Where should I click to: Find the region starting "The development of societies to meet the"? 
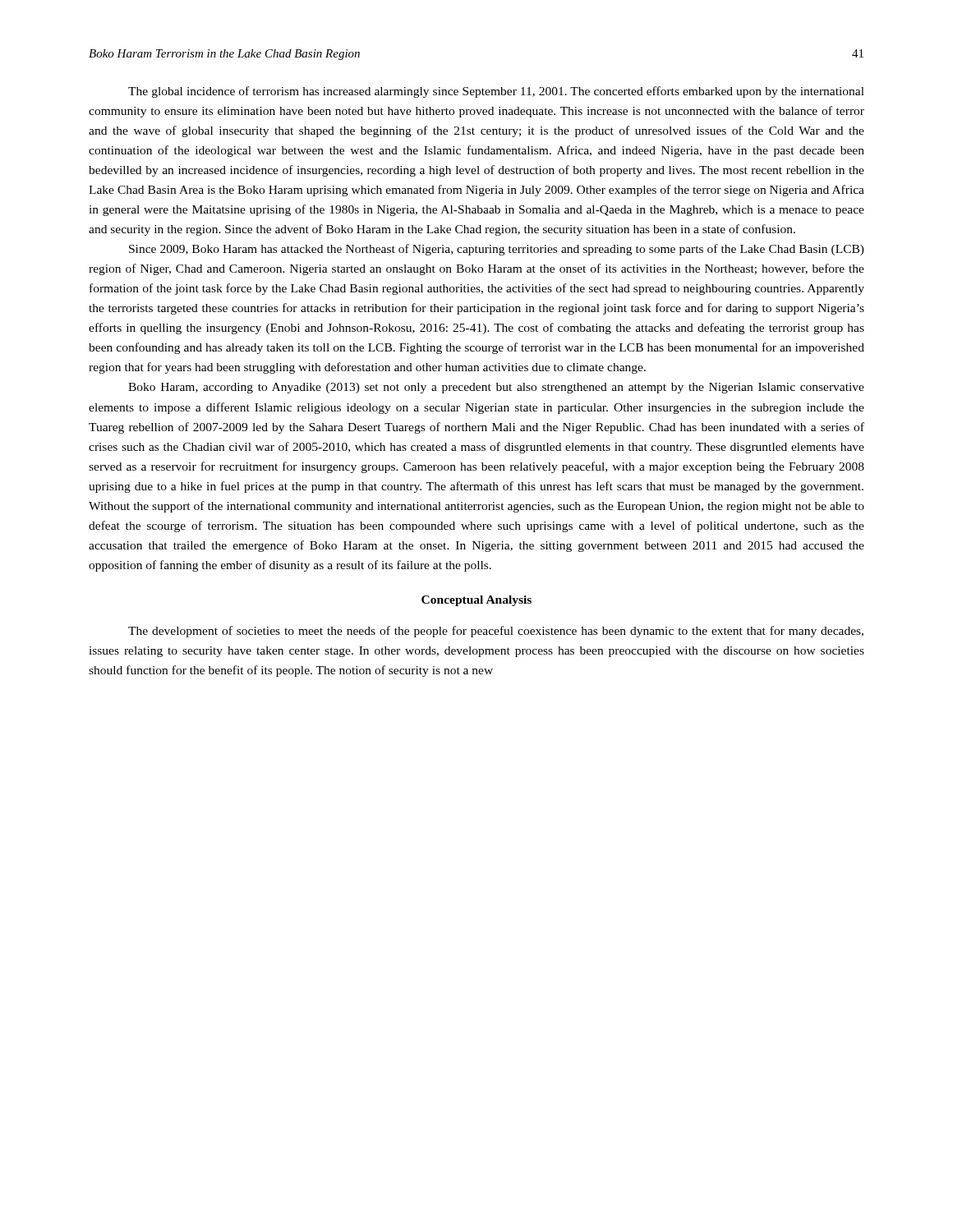tap(476, 650)
